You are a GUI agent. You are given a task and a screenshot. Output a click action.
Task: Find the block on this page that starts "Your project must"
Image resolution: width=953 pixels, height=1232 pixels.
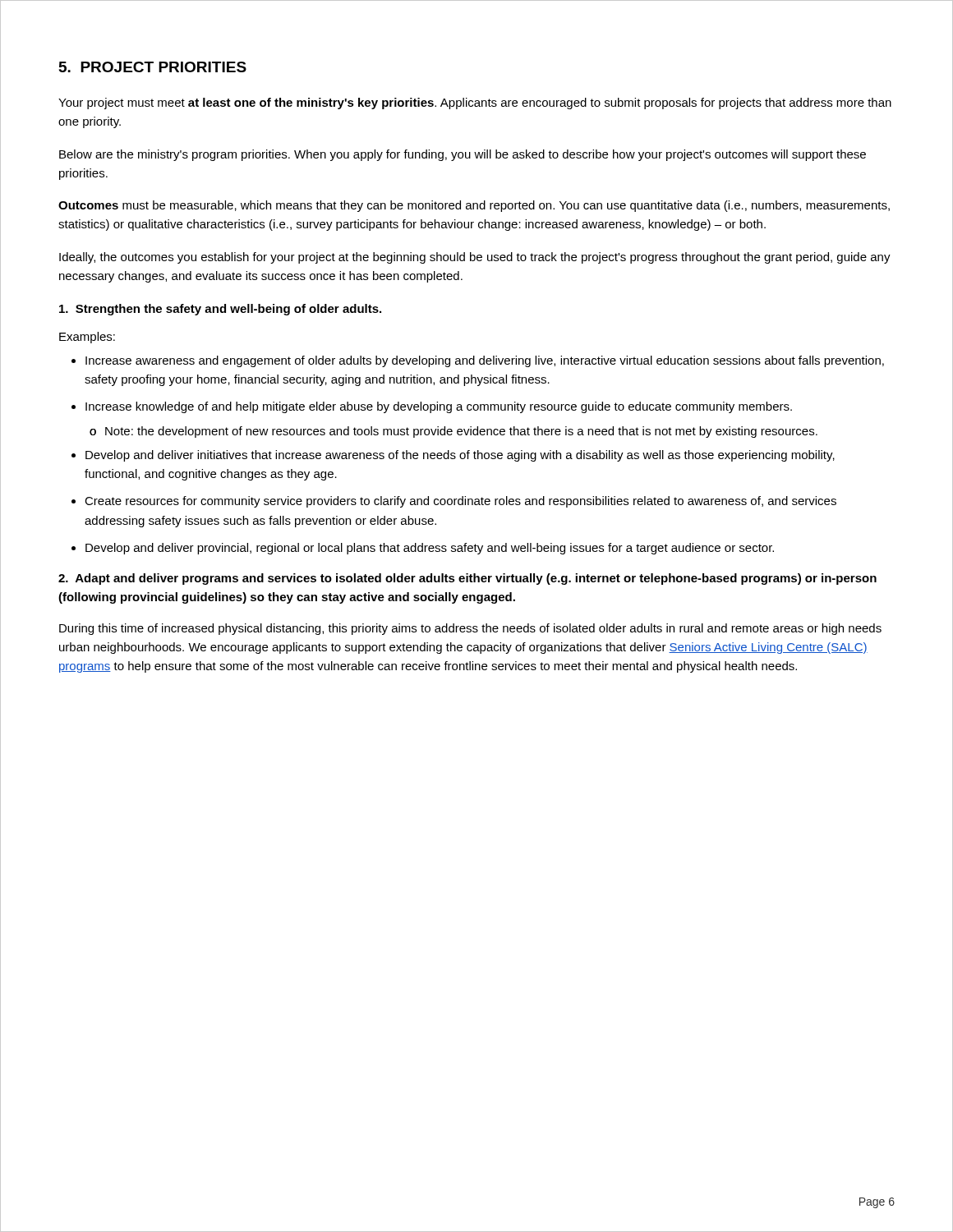coord(475,112)
